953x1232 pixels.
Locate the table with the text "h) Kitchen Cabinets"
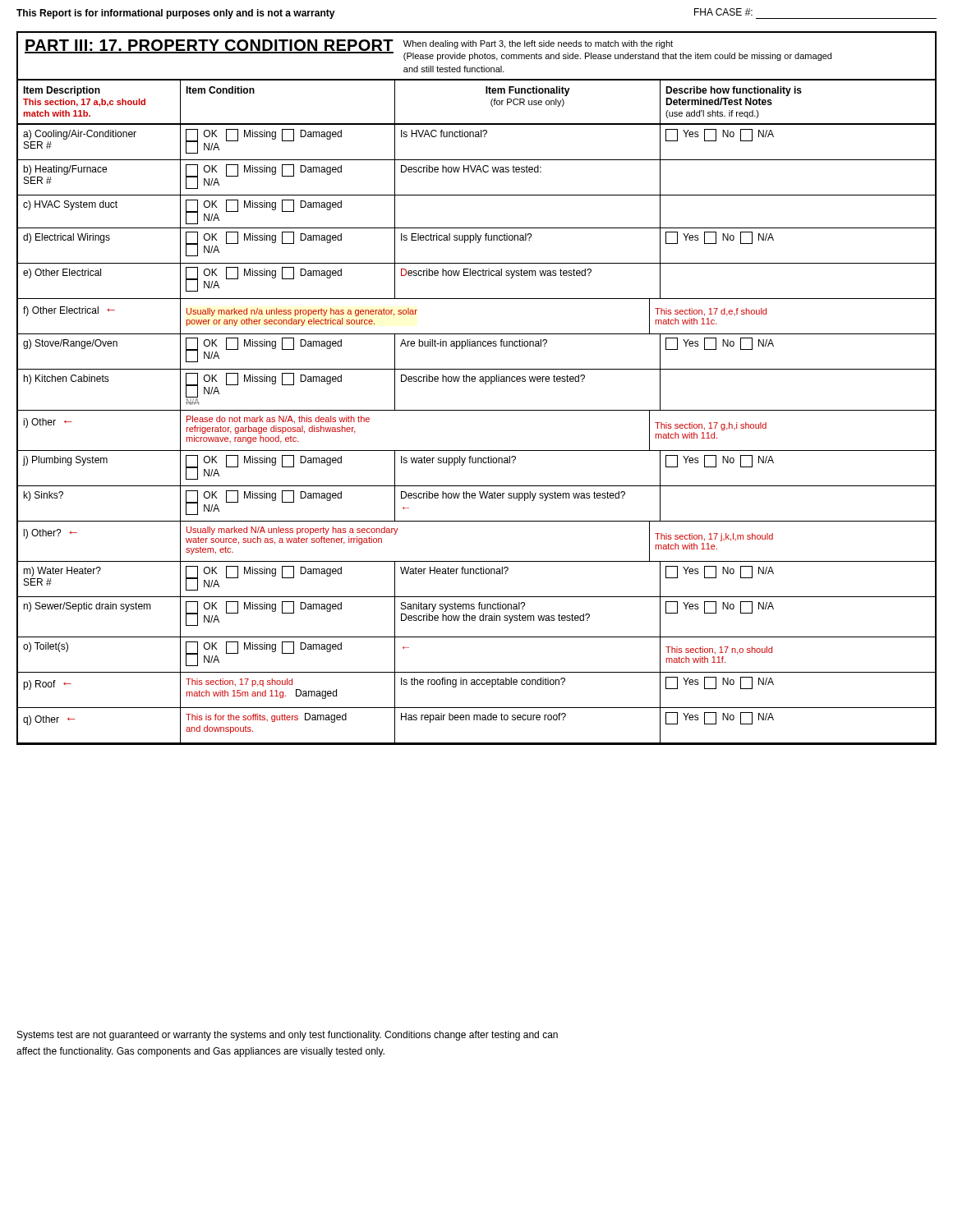(x=476, y=390)
